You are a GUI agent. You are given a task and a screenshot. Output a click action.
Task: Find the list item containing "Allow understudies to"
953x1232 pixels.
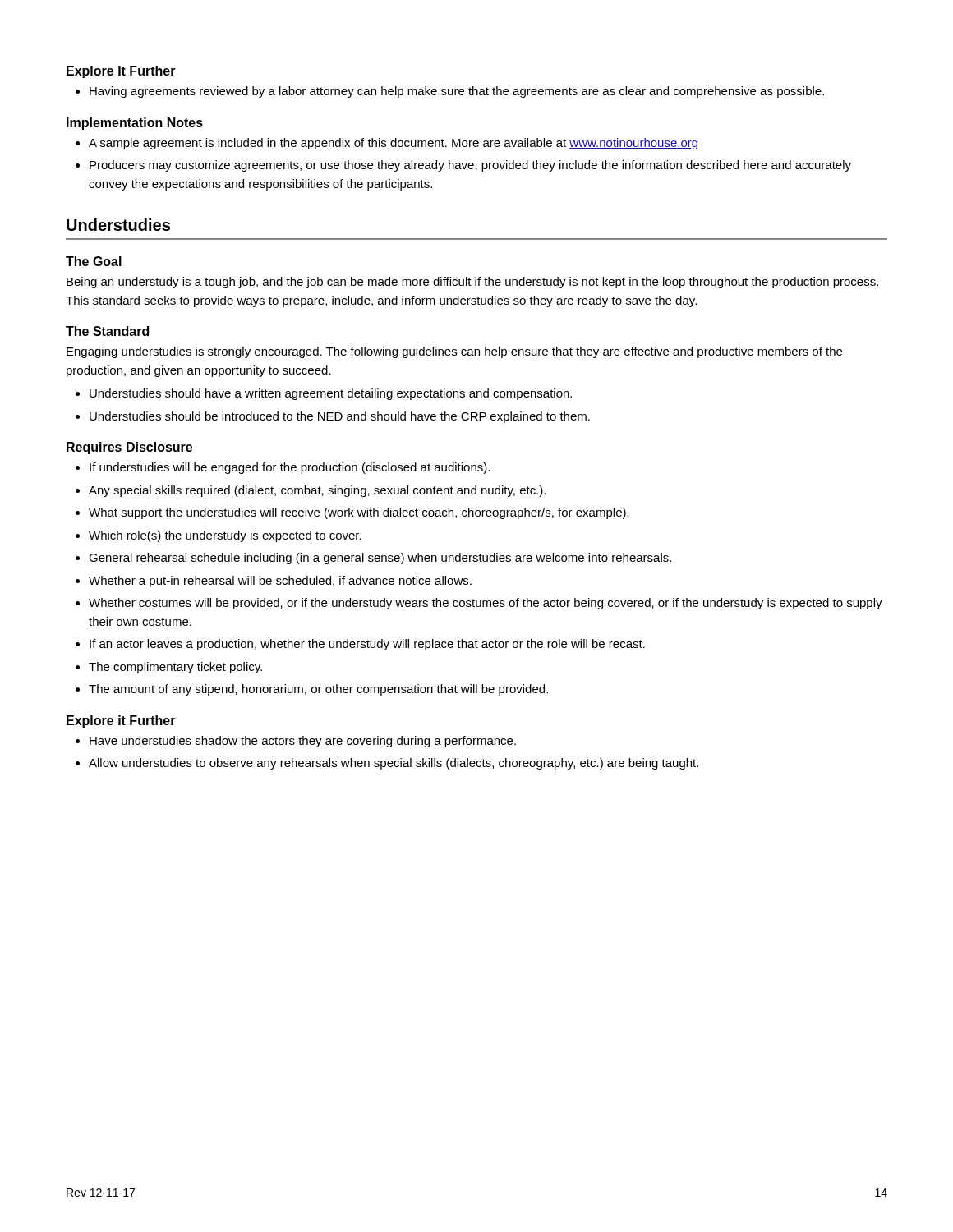tap(394, 763)
